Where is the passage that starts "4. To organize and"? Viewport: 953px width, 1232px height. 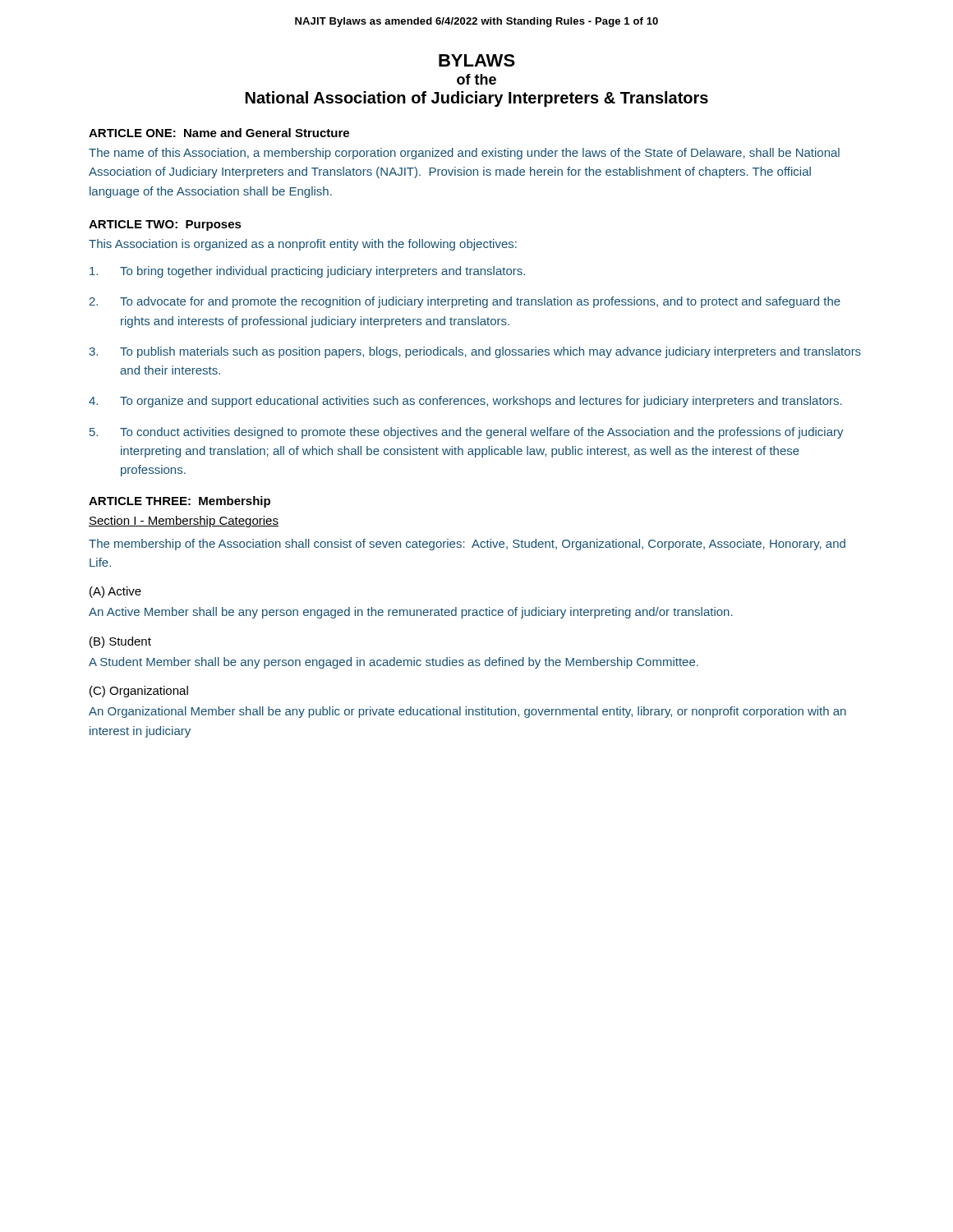476,401
